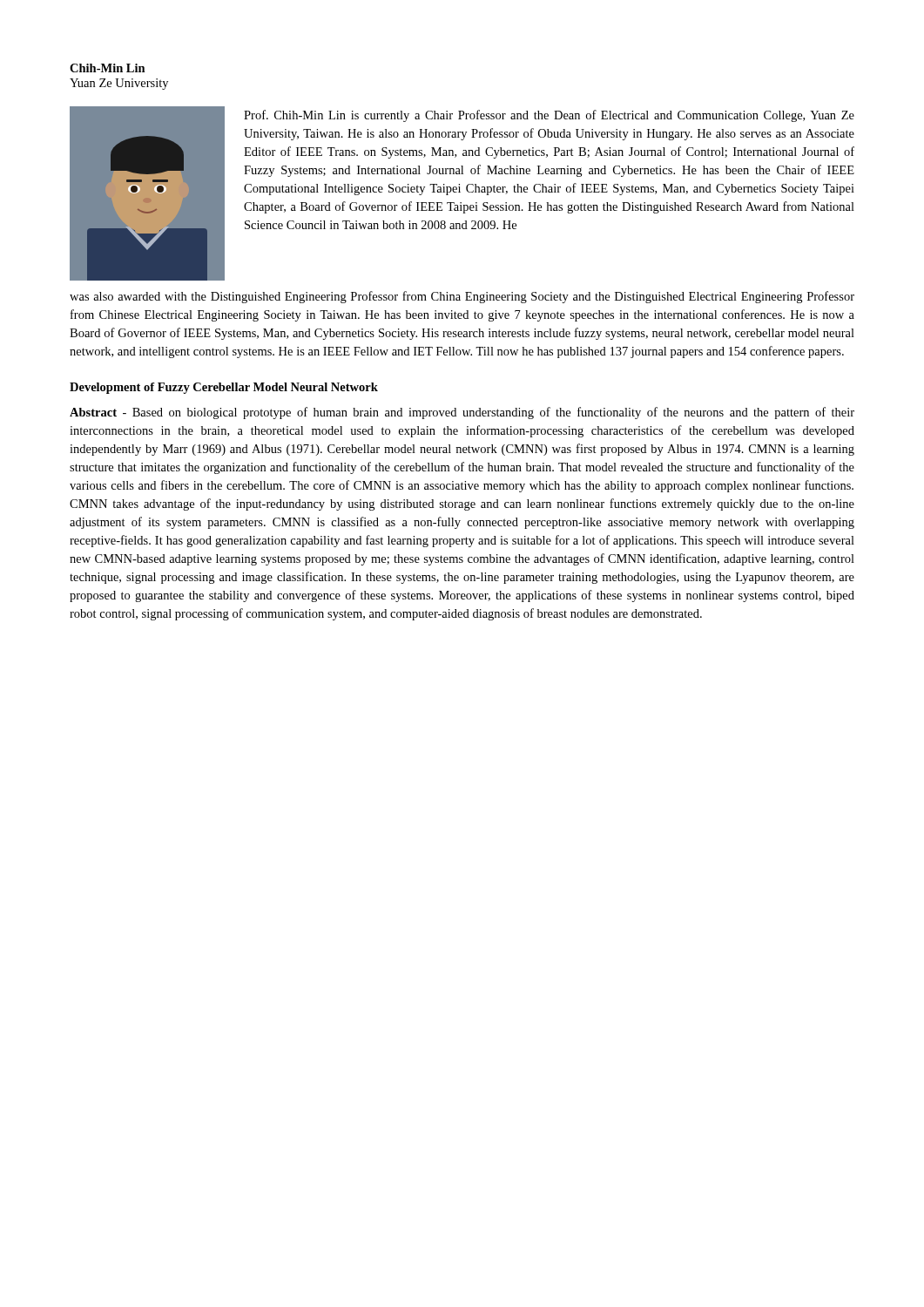Find the element starting "Prof. Chih-Min Lin is currently"
The image size is (924, 1307).
click(549, 170)
